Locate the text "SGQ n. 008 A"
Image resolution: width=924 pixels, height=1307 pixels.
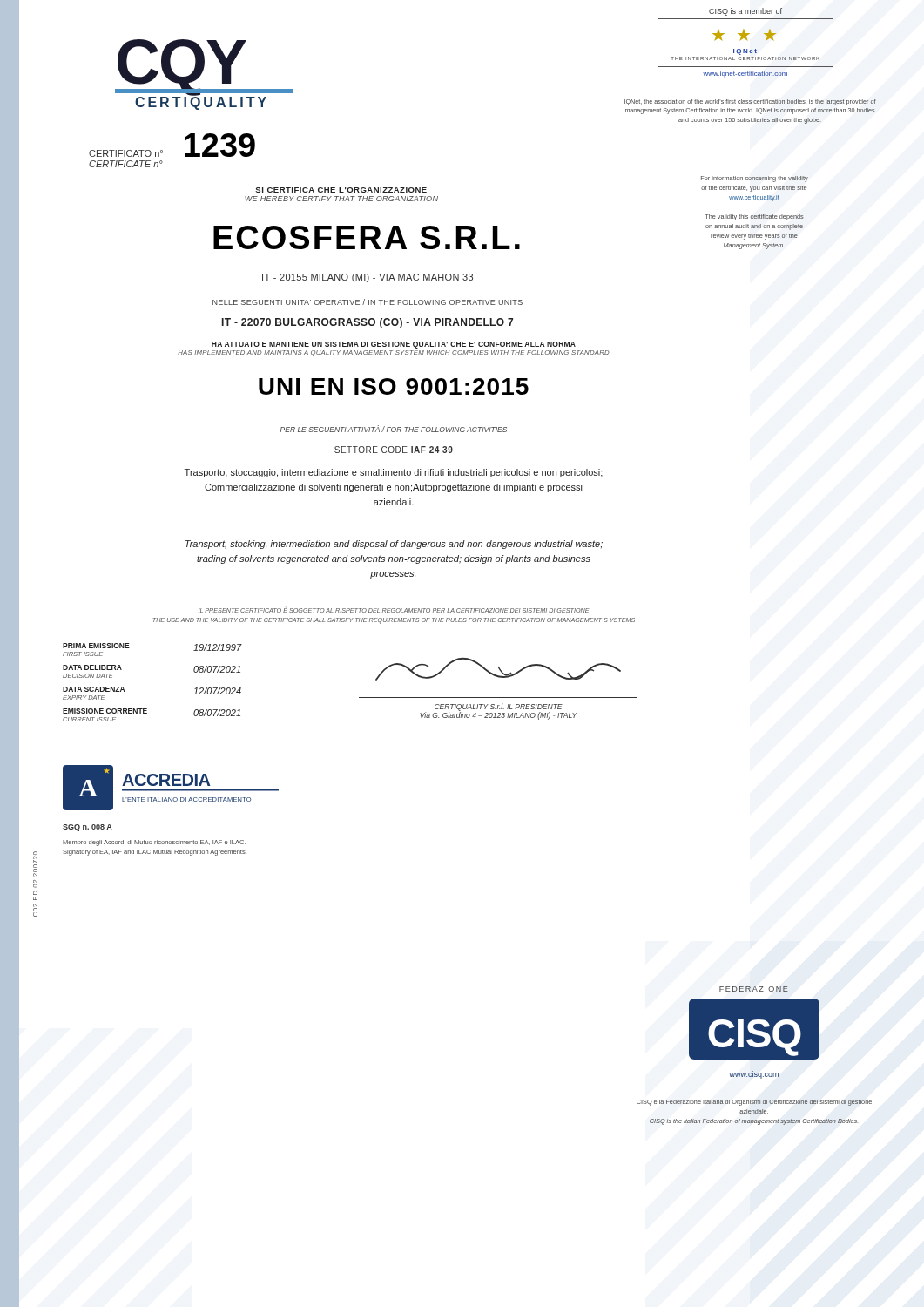(x=87, y=827)
